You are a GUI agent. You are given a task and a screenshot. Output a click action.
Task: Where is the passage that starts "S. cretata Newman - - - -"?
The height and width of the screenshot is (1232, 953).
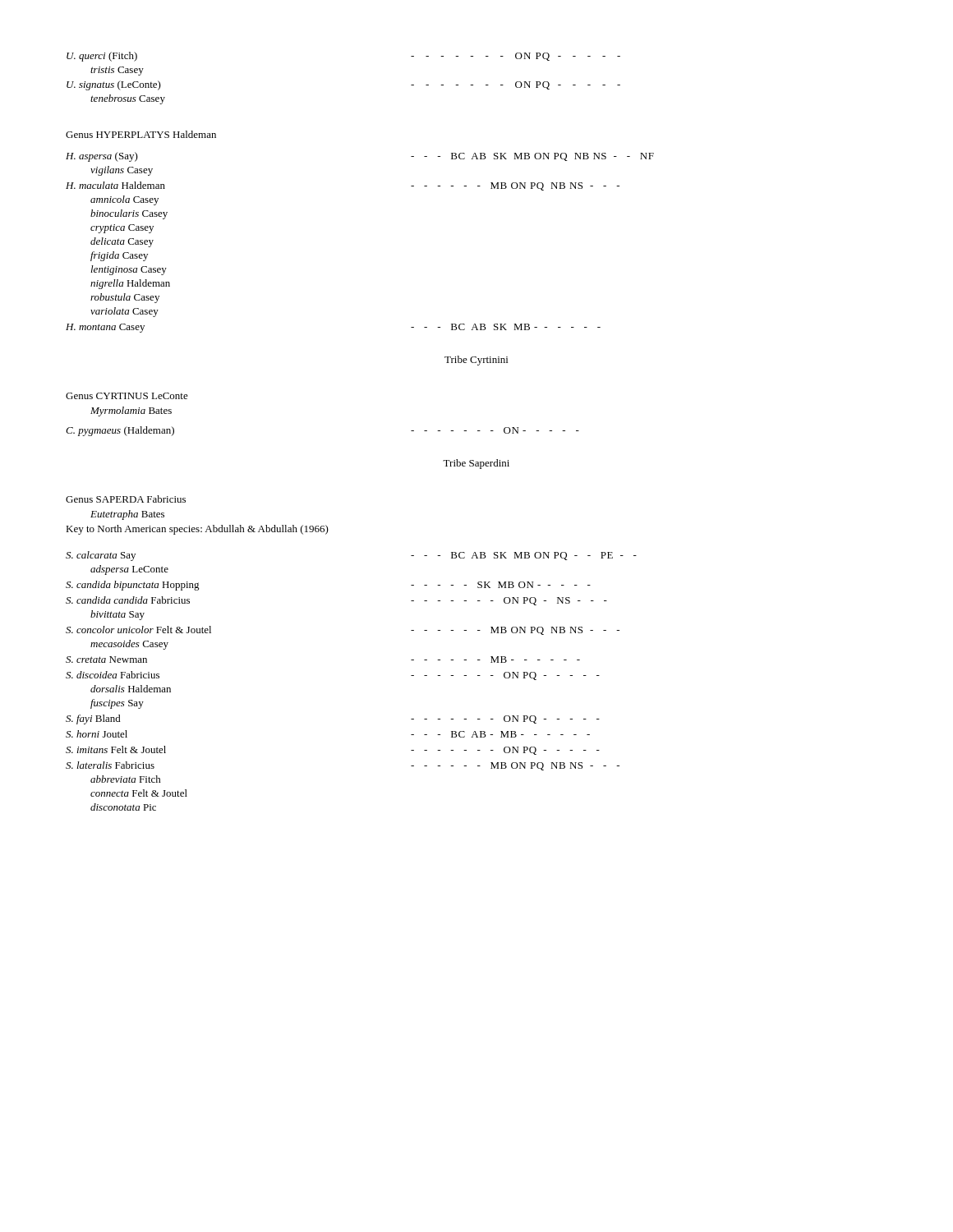click(476, 660)
